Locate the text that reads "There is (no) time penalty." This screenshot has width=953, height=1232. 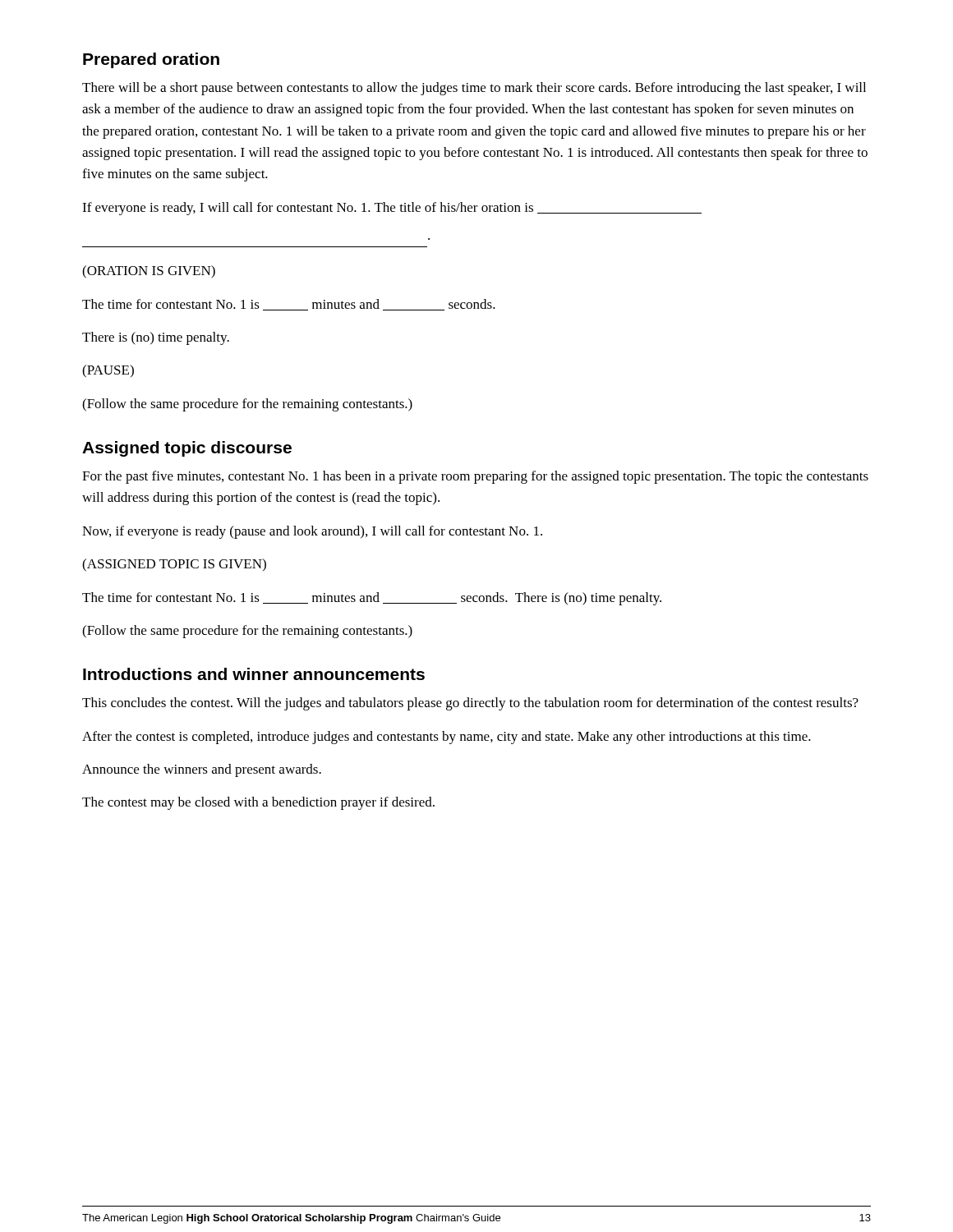[156, 337]
